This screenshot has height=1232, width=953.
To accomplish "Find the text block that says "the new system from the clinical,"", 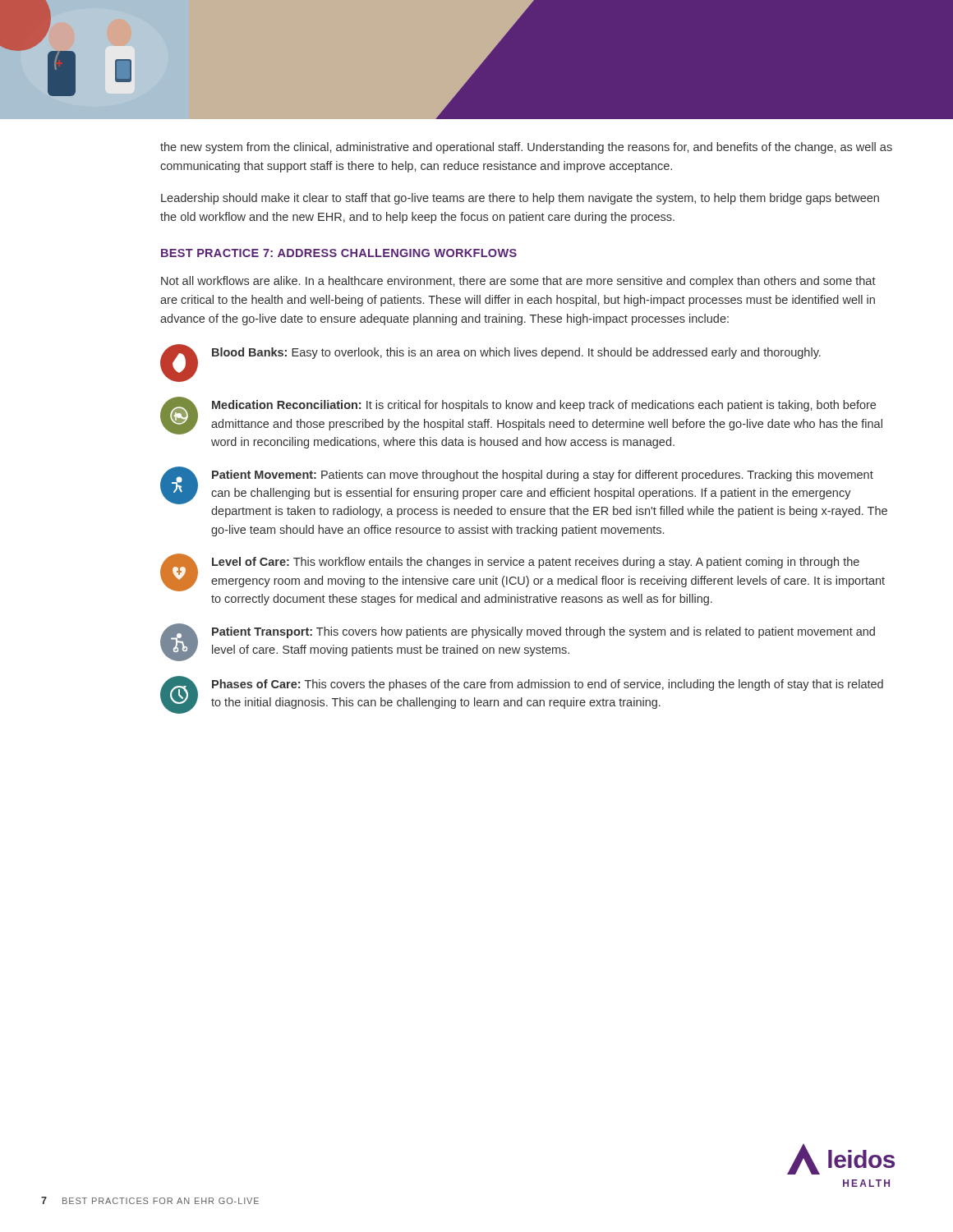I will click(x=526, y=156).
